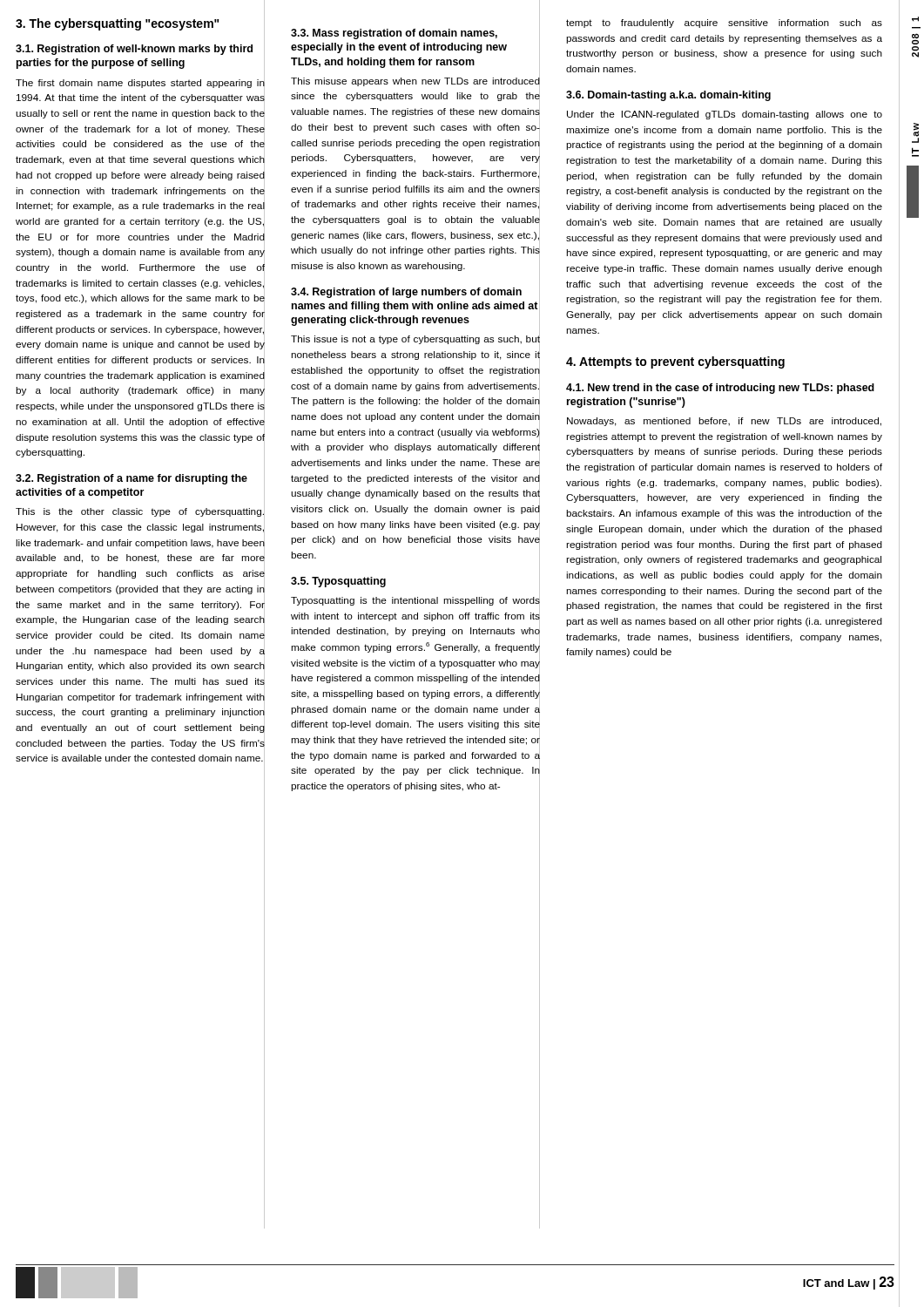Click on the text block with the text "This misuse appears when"
The width and height of the screenshot is (924, 1307).
click(415, 174)
